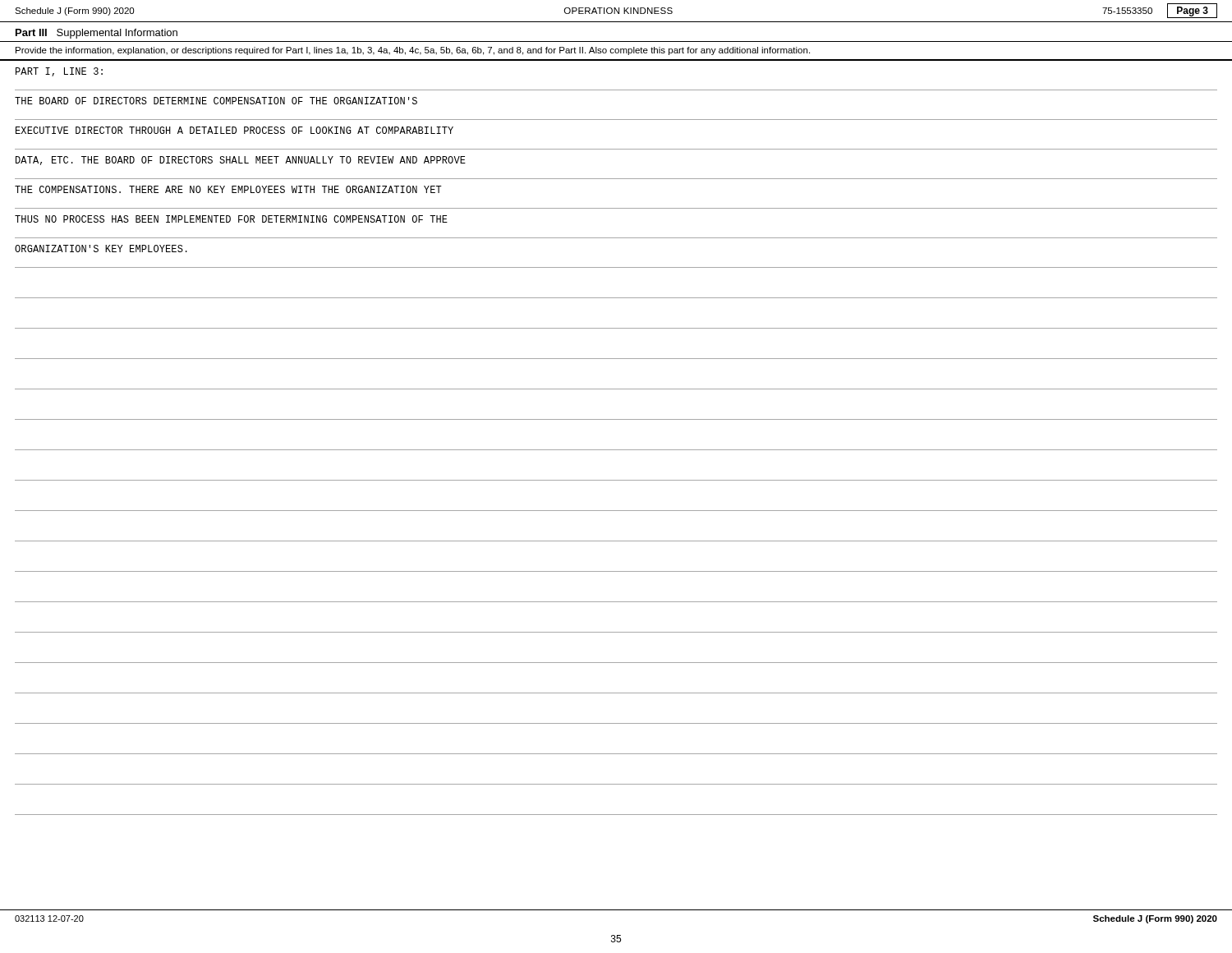Screen dimensions: 953x1232
Task: Select the passage starting "THUS NO PROCESS HAS BEEN IMPLEMENTED FOR"
Action: click(231, 220)
